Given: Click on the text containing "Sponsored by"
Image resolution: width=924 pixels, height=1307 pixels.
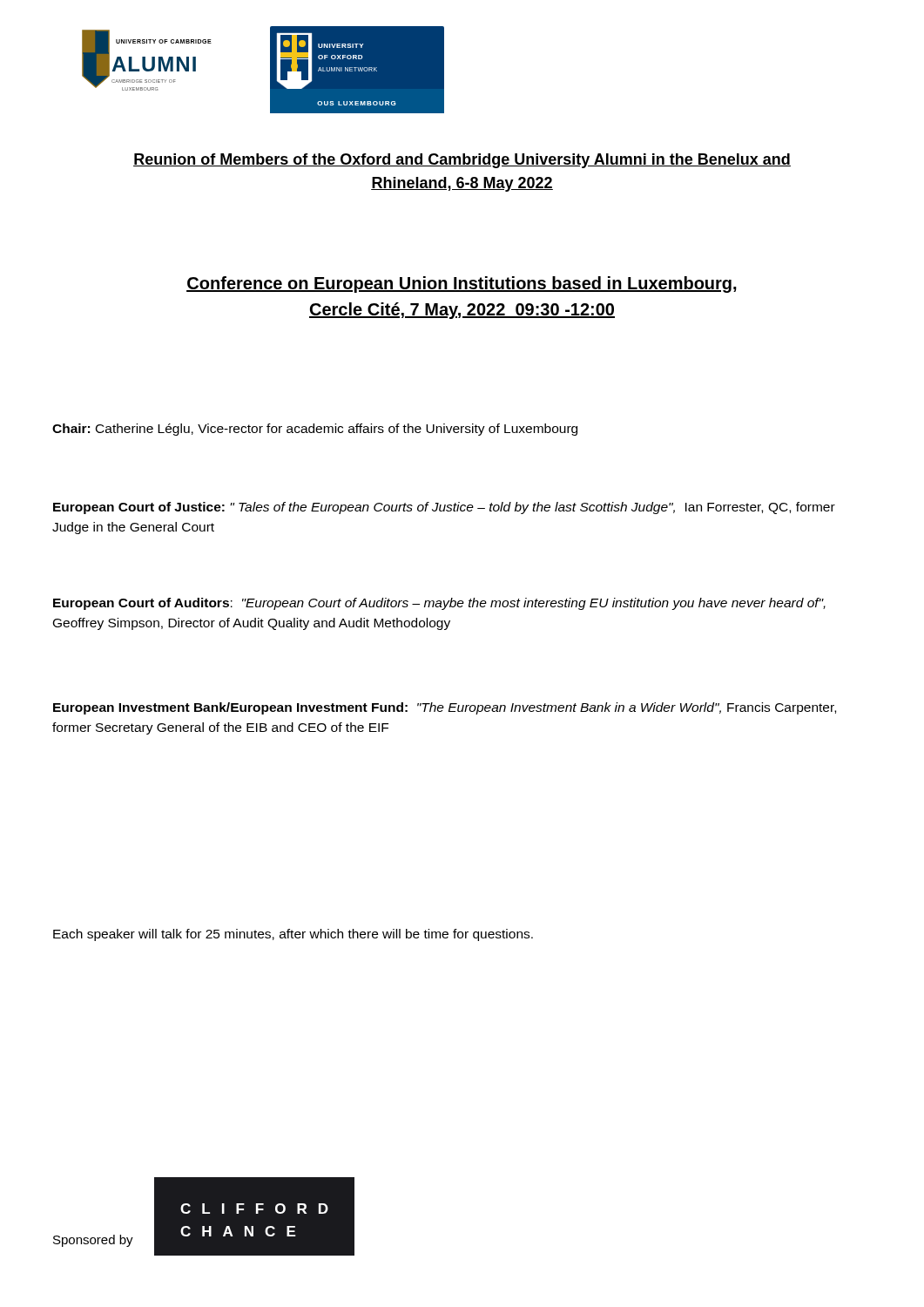Looking at the screenshot, I should 93,1239.
